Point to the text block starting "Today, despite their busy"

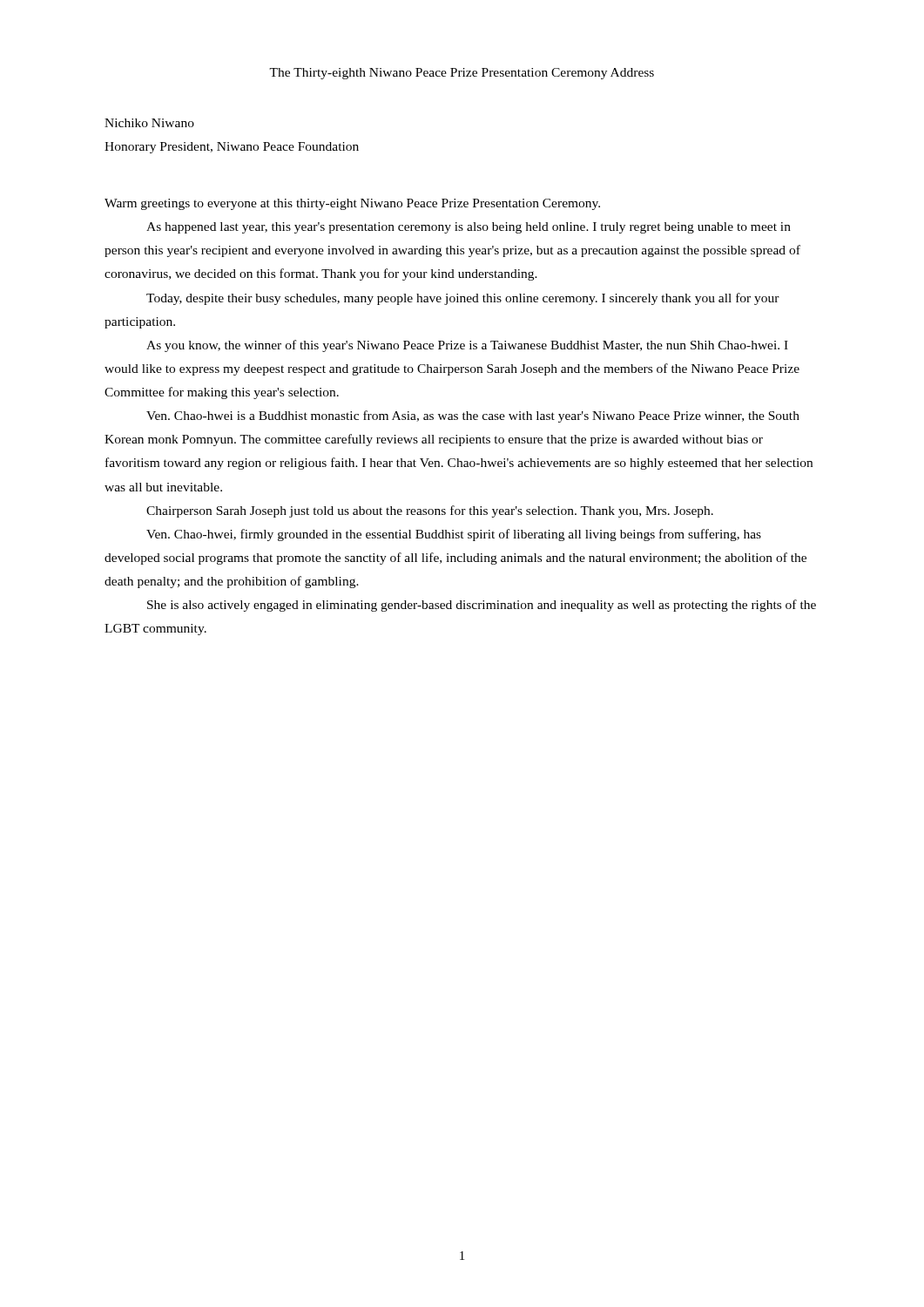tap(442, 309)
